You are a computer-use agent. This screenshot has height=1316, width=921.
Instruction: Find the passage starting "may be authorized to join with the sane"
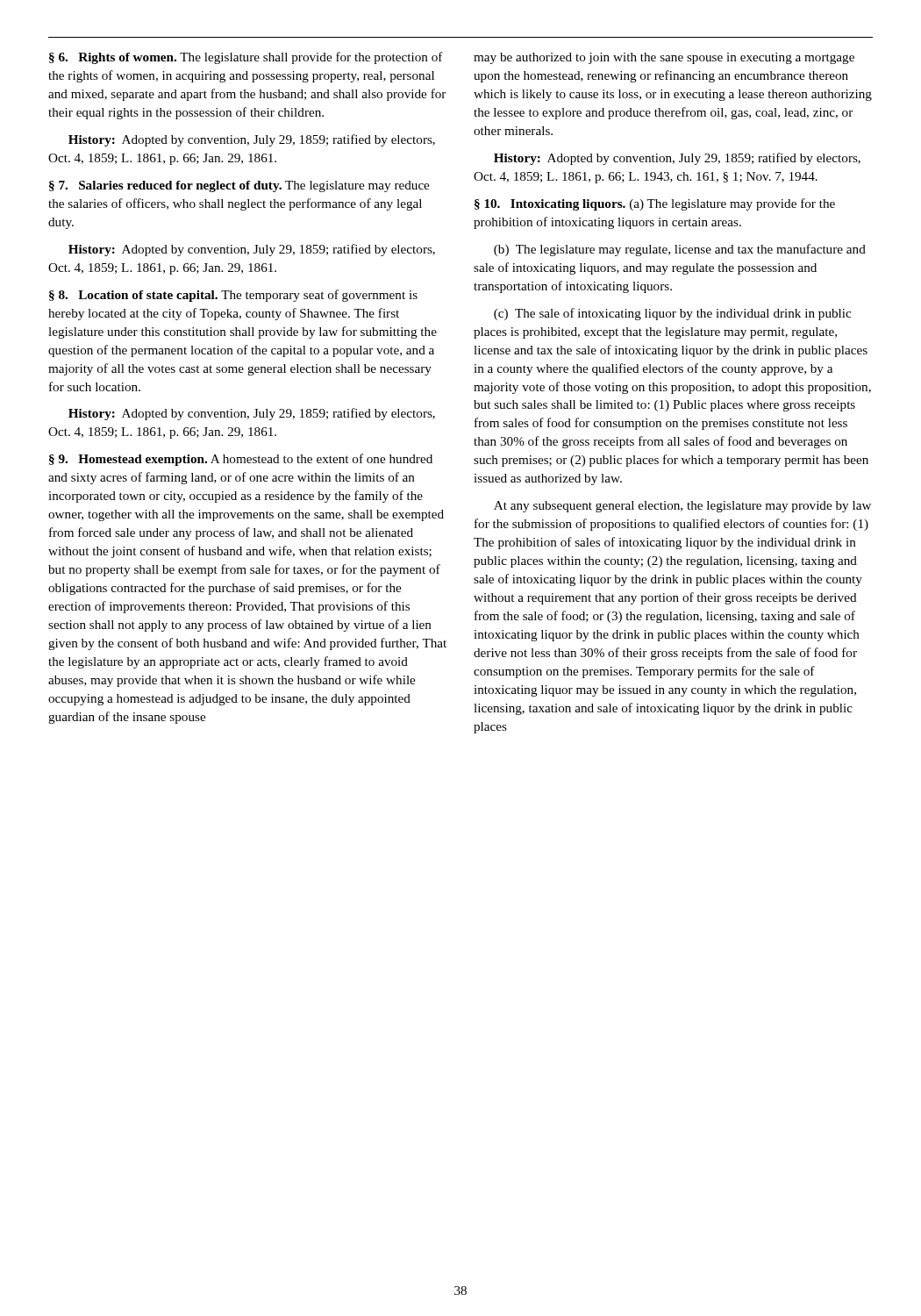(x=673, y=94)
